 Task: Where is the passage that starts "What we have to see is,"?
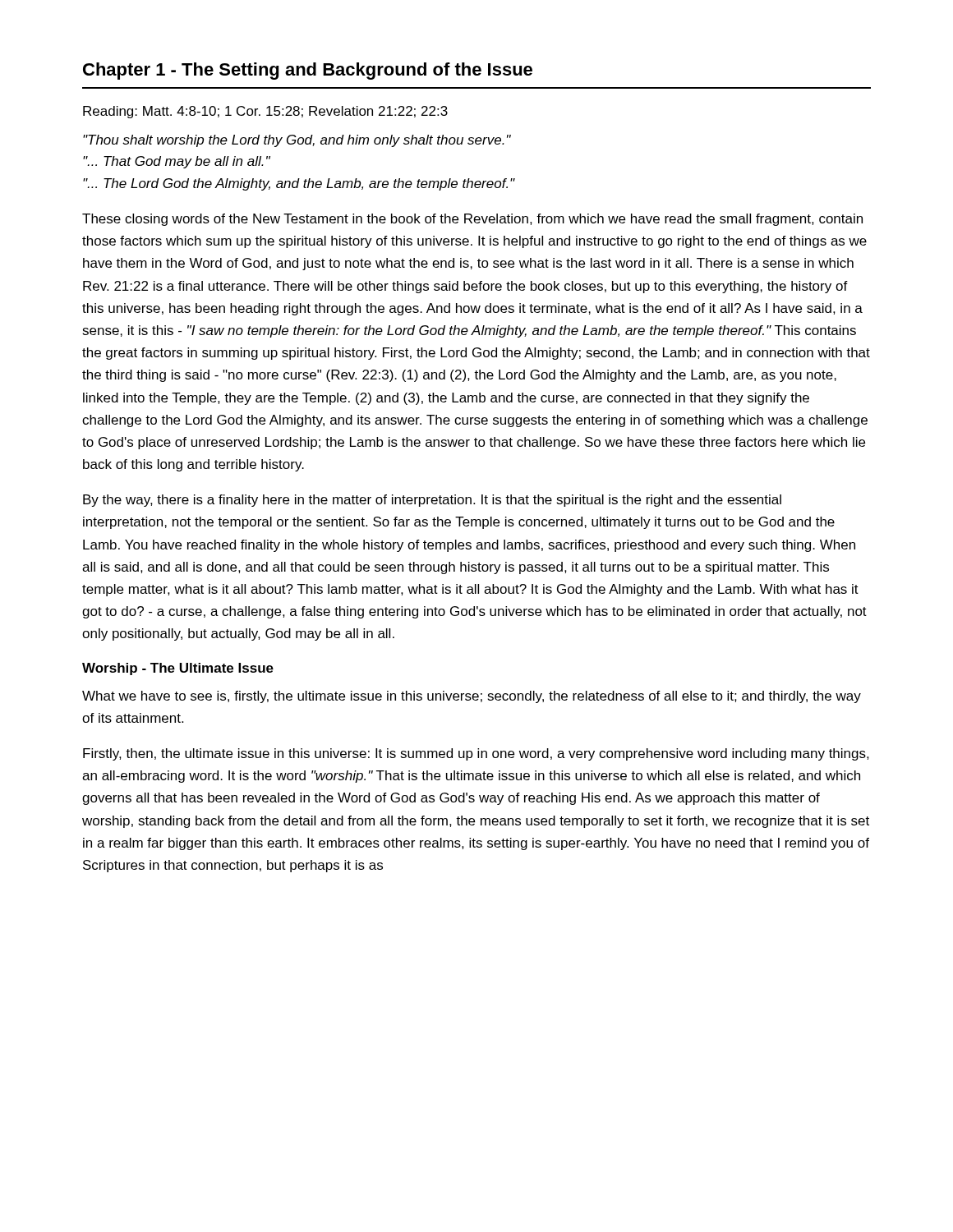click(471, 707)
